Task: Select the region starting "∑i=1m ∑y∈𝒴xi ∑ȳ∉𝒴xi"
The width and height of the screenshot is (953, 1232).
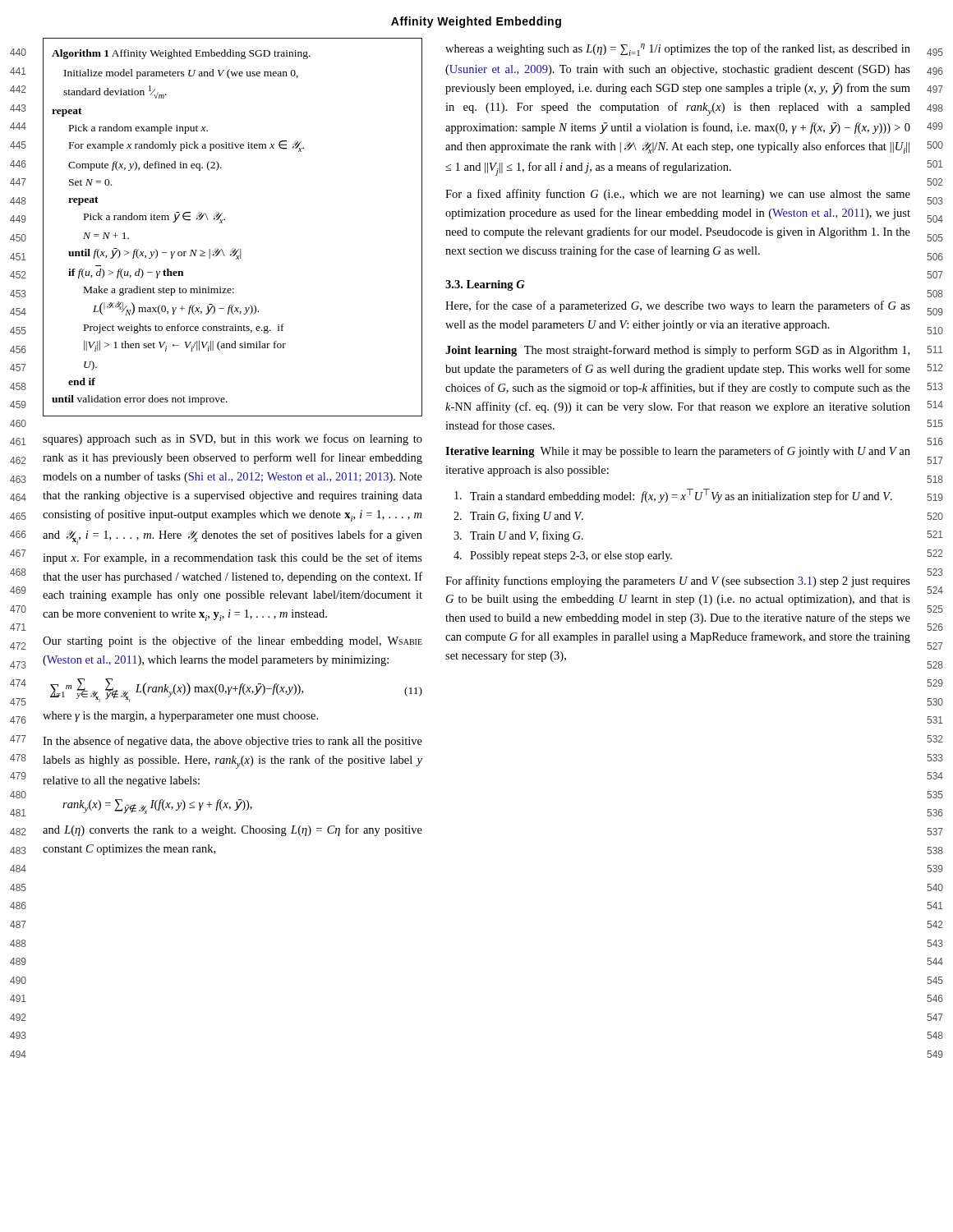Action: pyautogui.click(x=232, y=690)
